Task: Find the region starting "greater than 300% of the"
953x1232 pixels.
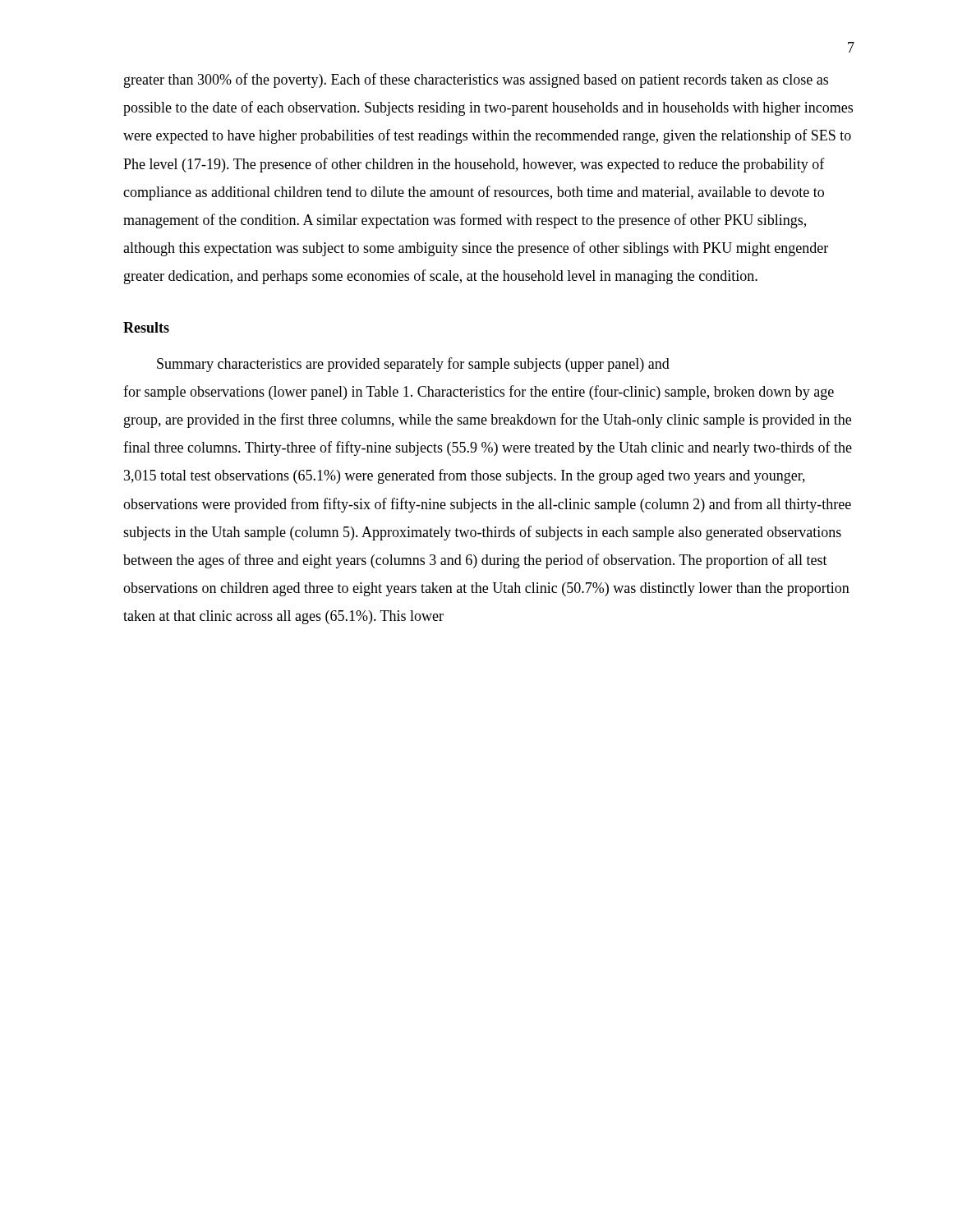Action: pos(488,178)
